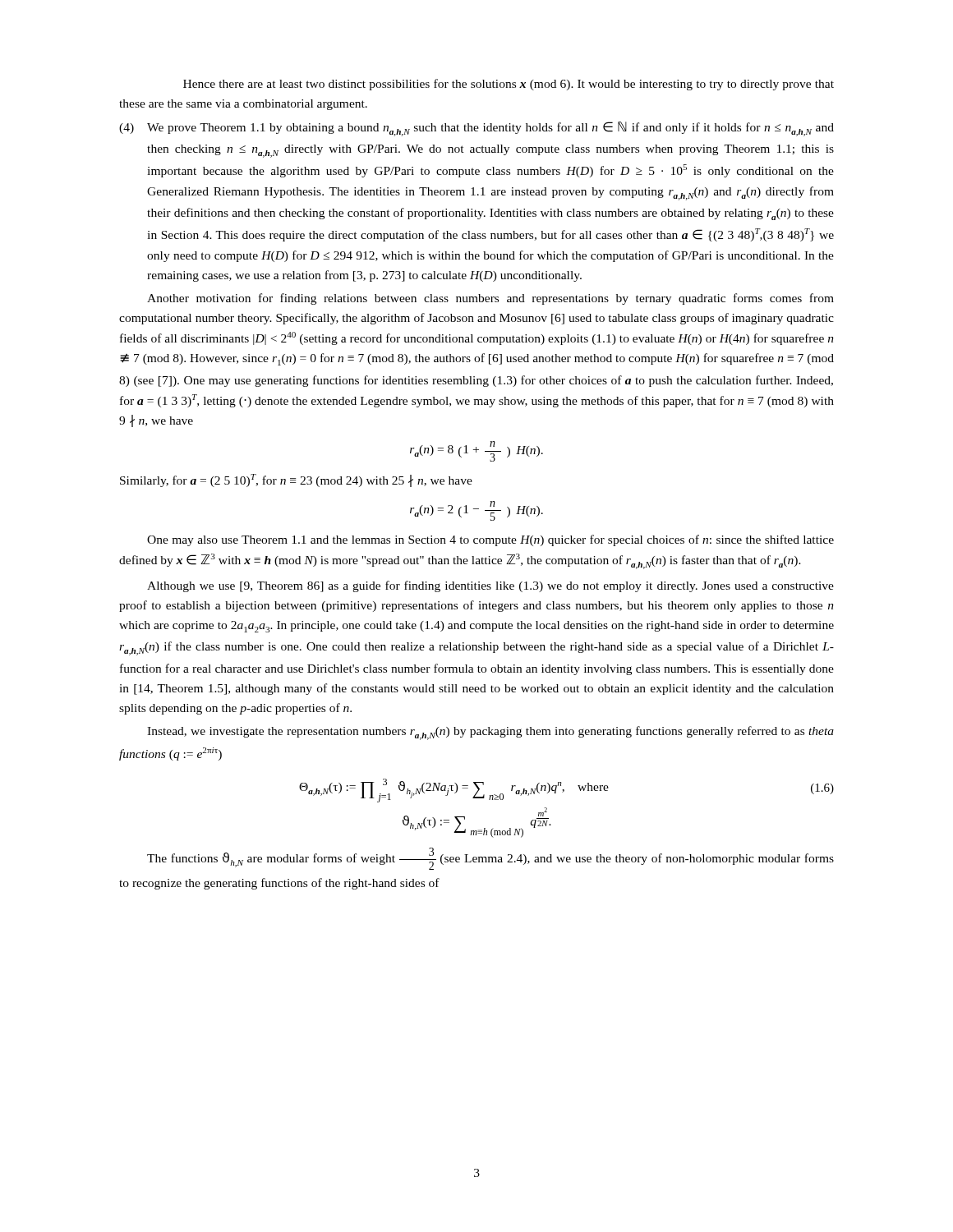Navigate to the block starting "ra(n) = 8 (1"
The image size is (953, 1232).
[x=476, y=451]
